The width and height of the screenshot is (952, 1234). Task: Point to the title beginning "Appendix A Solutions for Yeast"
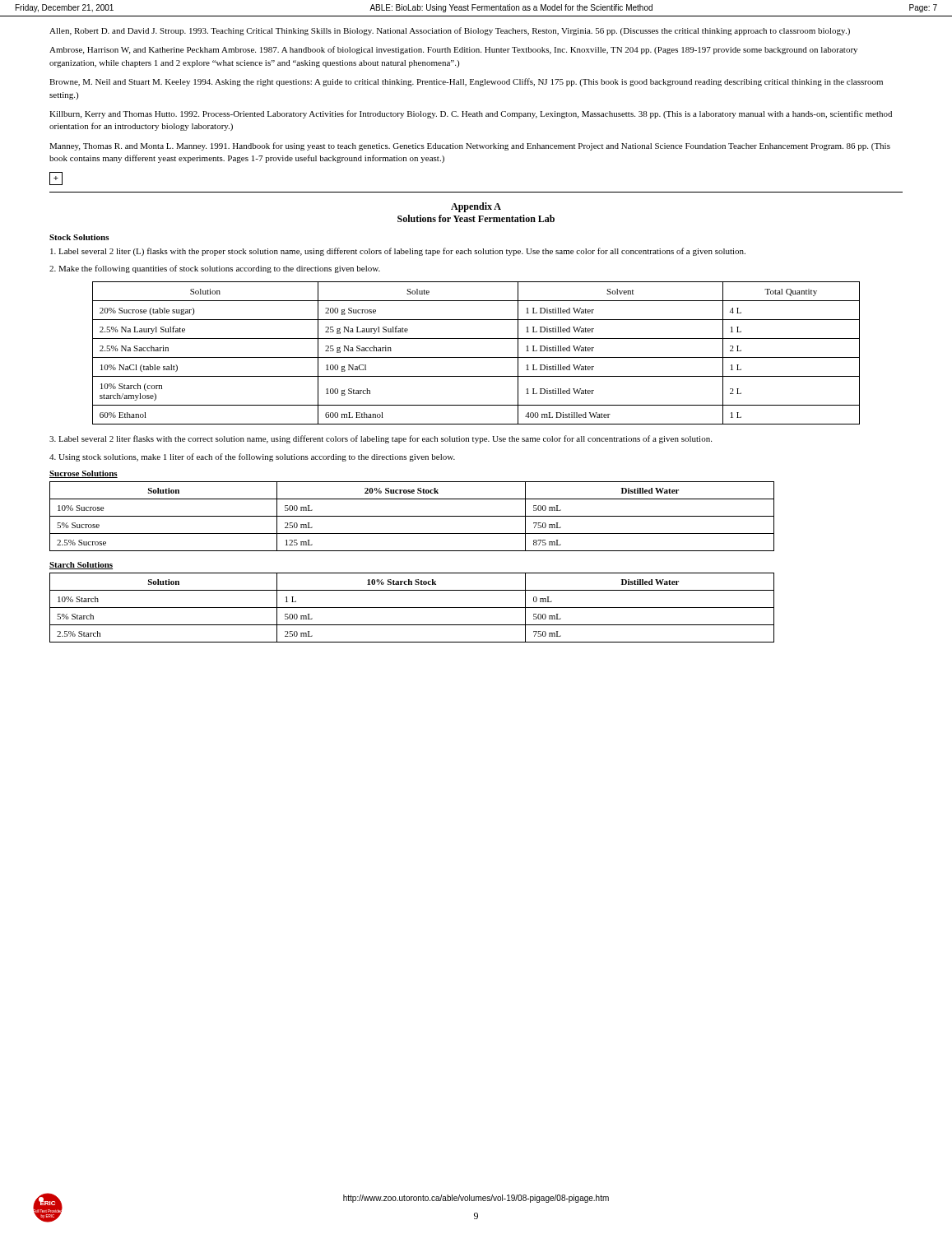pyautogui.click(x=476, y=212)
